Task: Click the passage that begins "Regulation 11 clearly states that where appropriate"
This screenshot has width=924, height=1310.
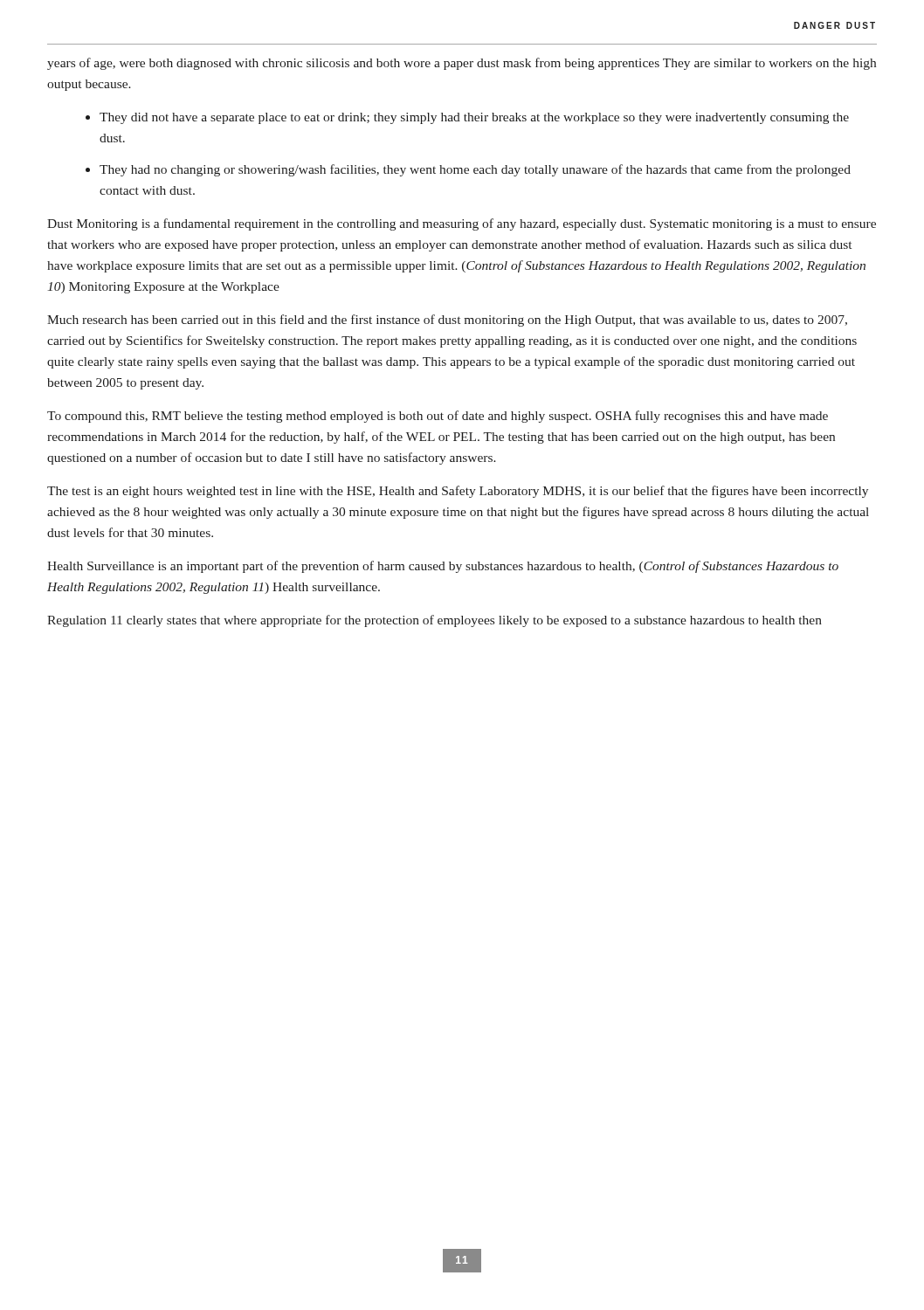Action: pos(434,620)
